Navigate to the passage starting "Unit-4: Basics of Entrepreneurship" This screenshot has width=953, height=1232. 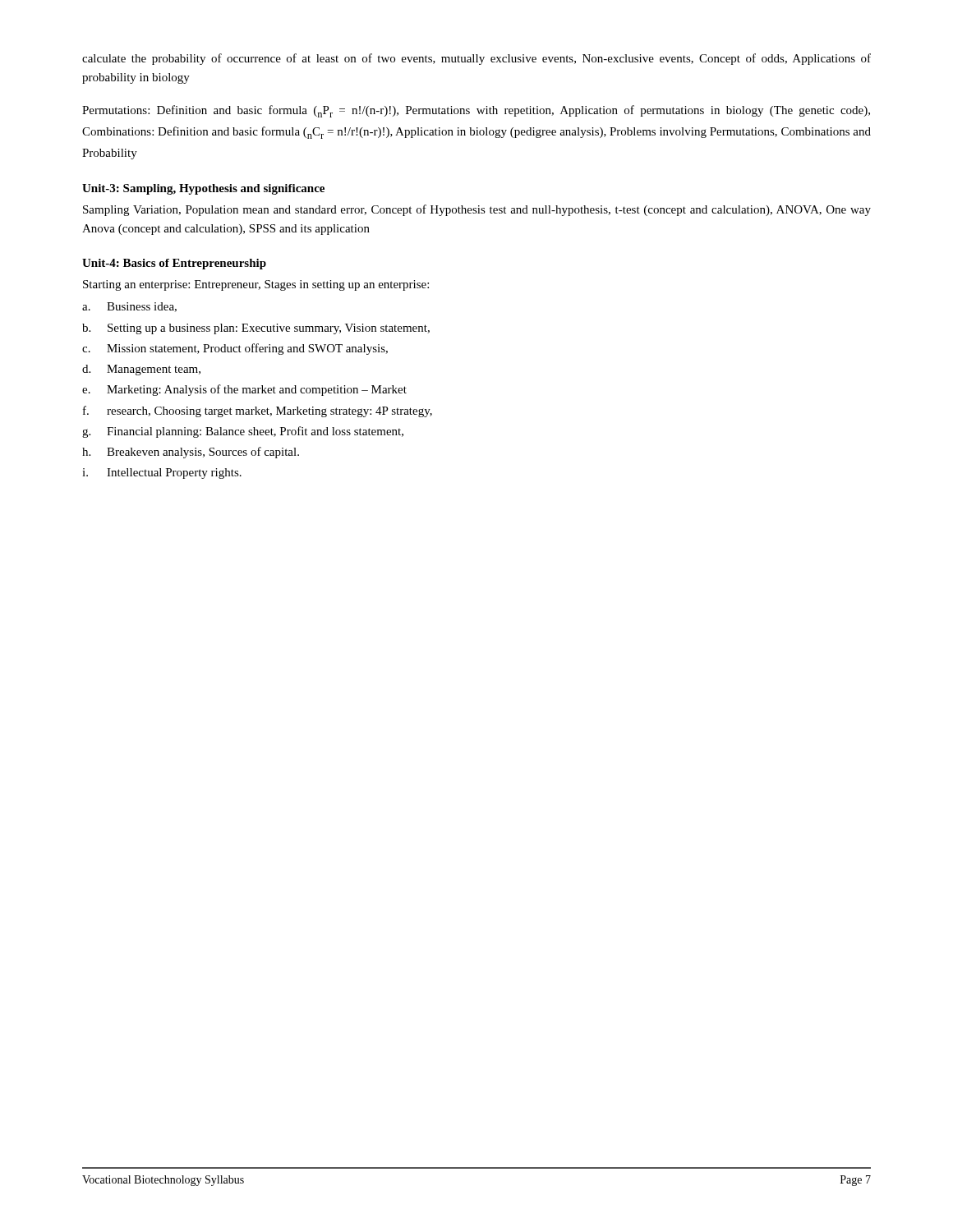[x=174, y=263]
